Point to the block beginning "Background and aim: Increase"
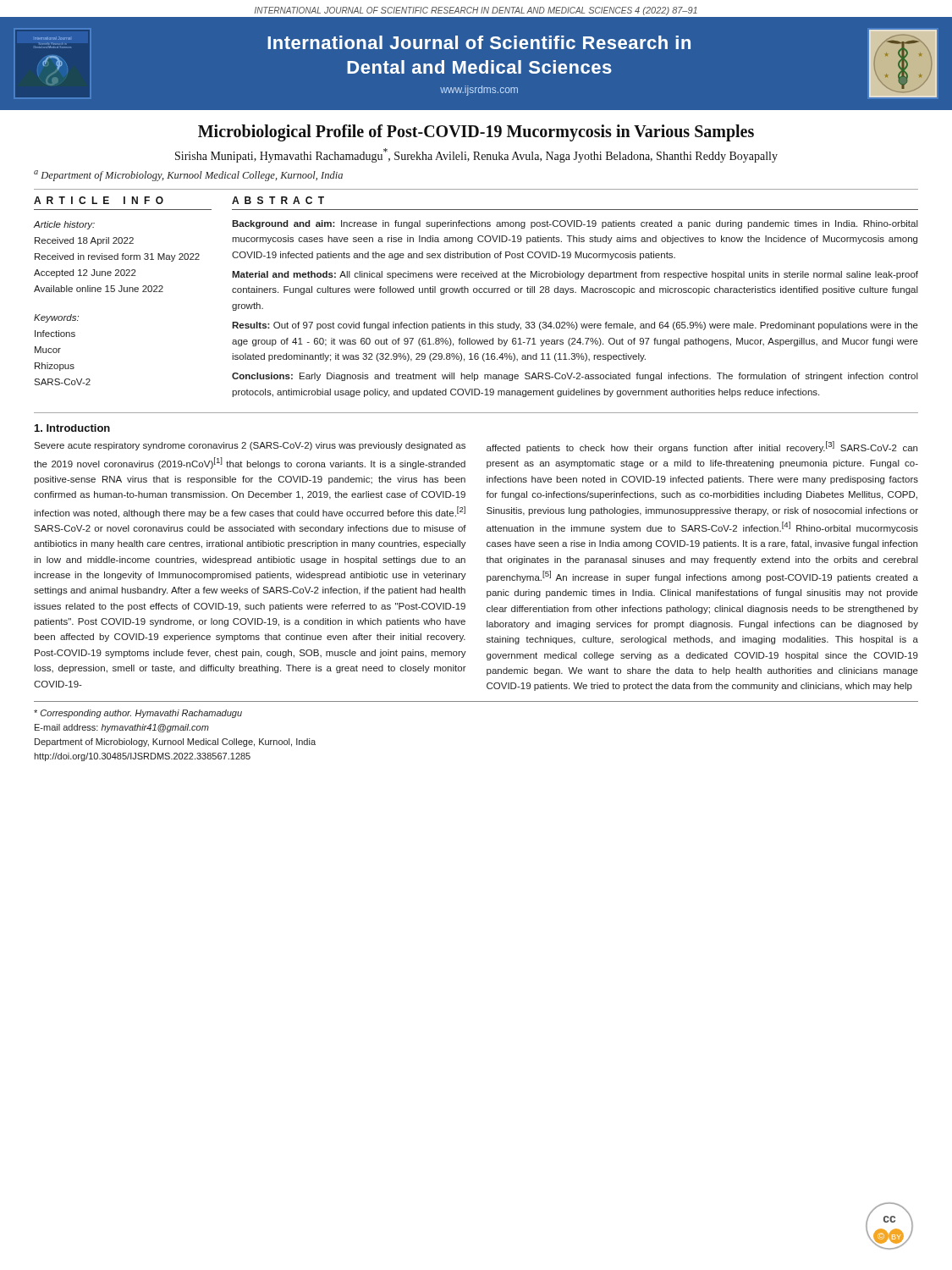Image resolution: width=952 pixels, height=1270 pixels. point(575,224)
